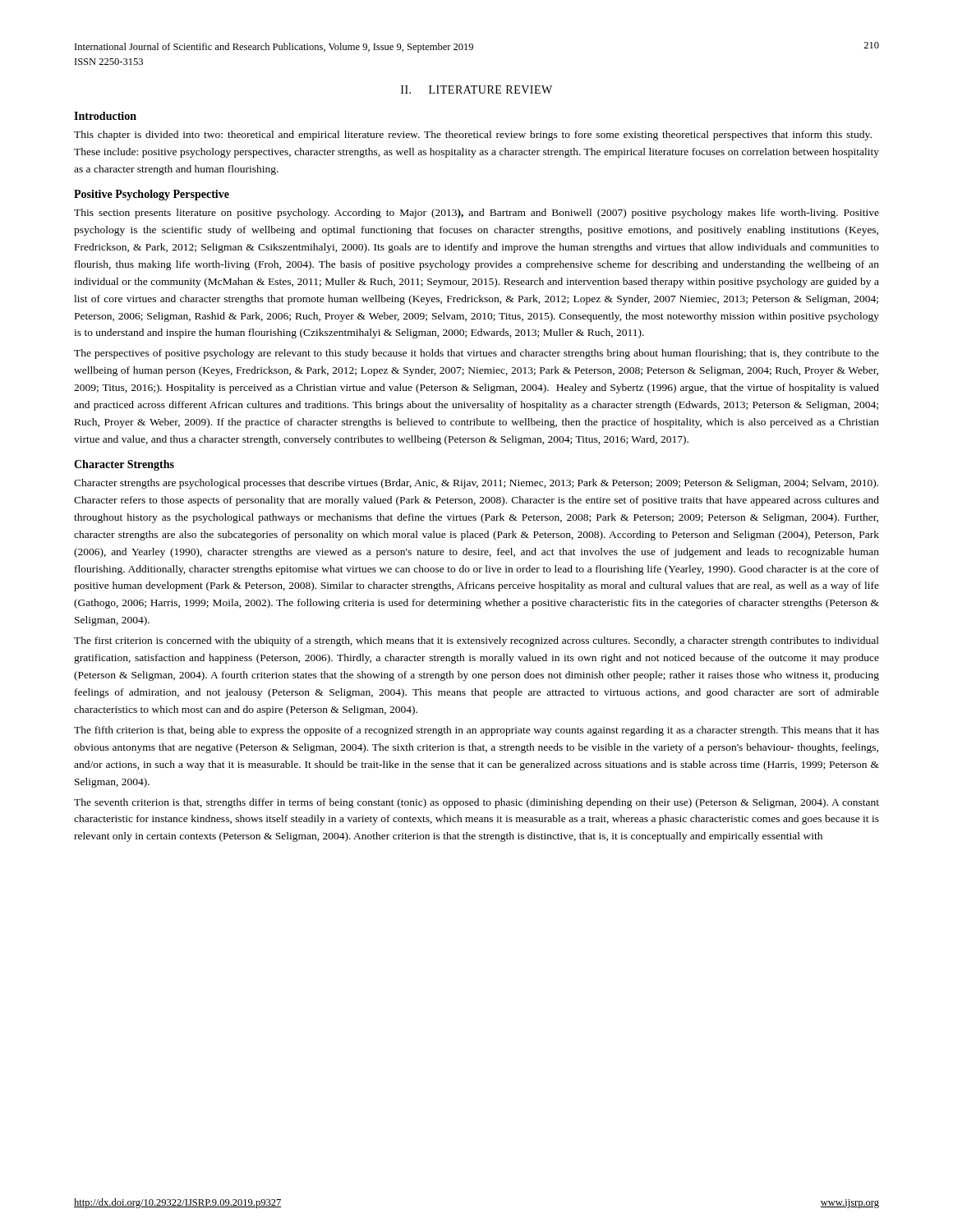
Task: Click the passage that begins "The seventh criterion is that,"
Action: [x=476, y=820]
